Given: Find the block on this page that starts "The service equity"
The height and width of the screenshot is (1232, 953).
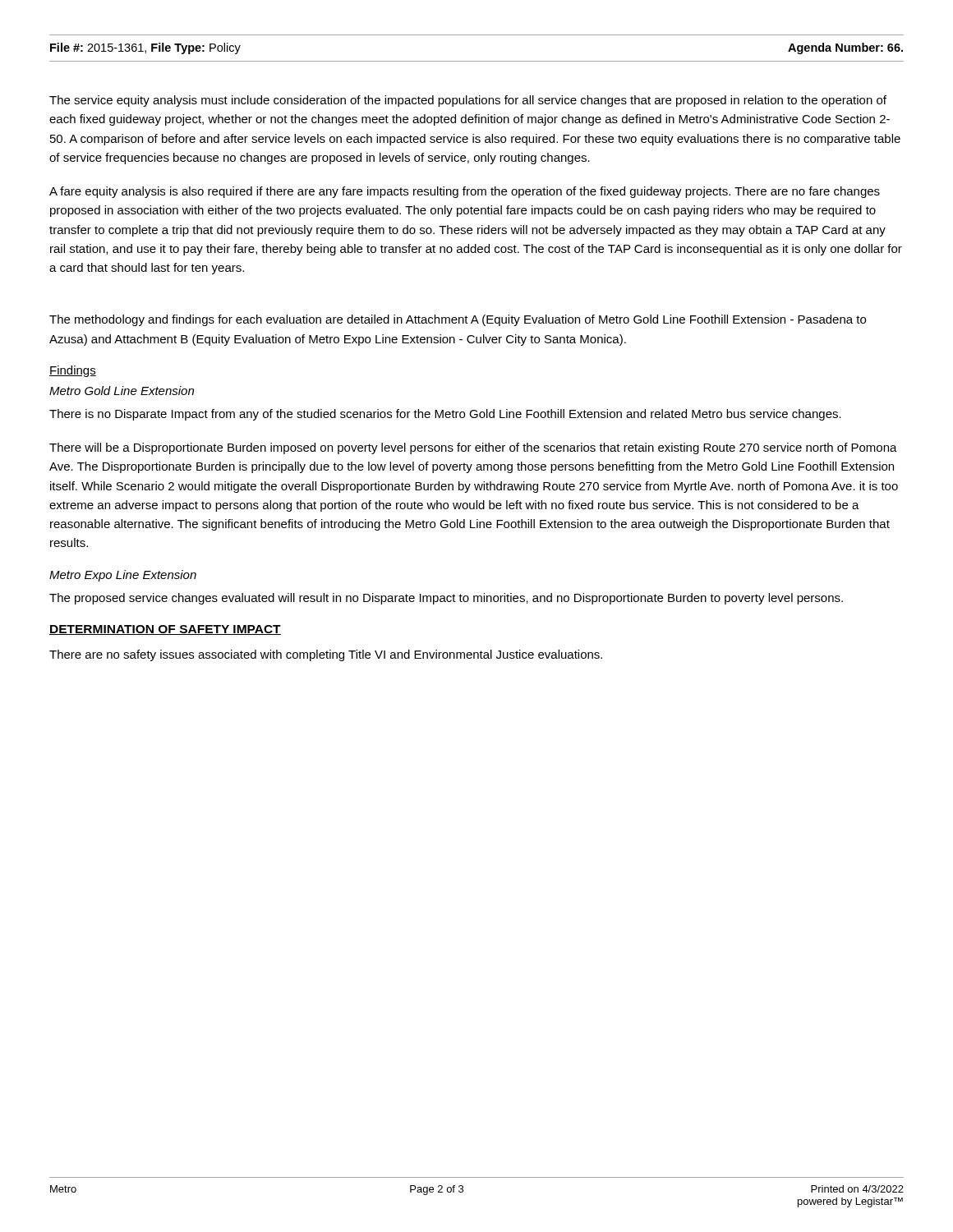Looking at the screenshot, I should (475, 128).
